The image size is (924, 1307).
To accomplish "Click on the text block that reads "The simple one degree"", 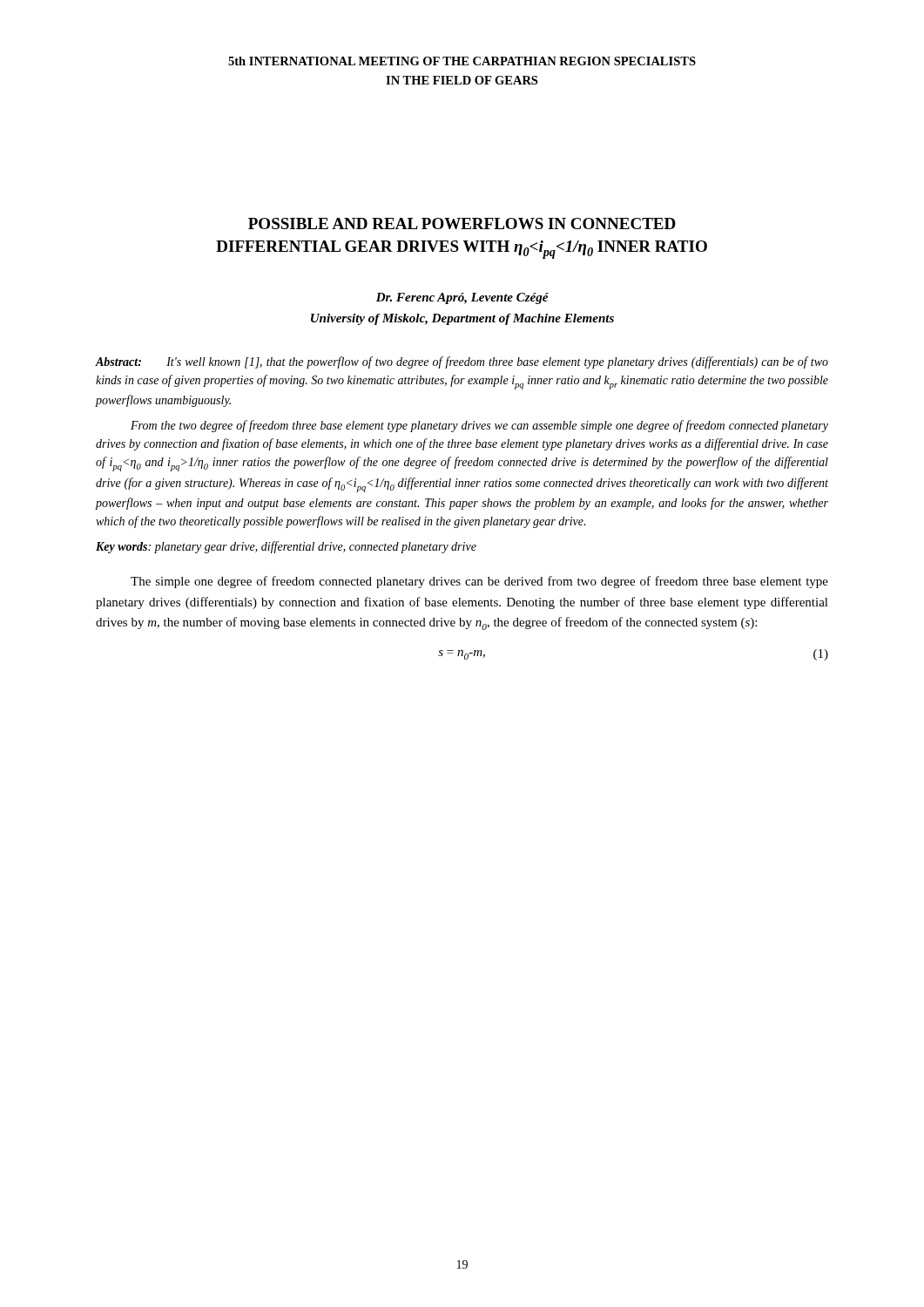I will coord(462,603).
